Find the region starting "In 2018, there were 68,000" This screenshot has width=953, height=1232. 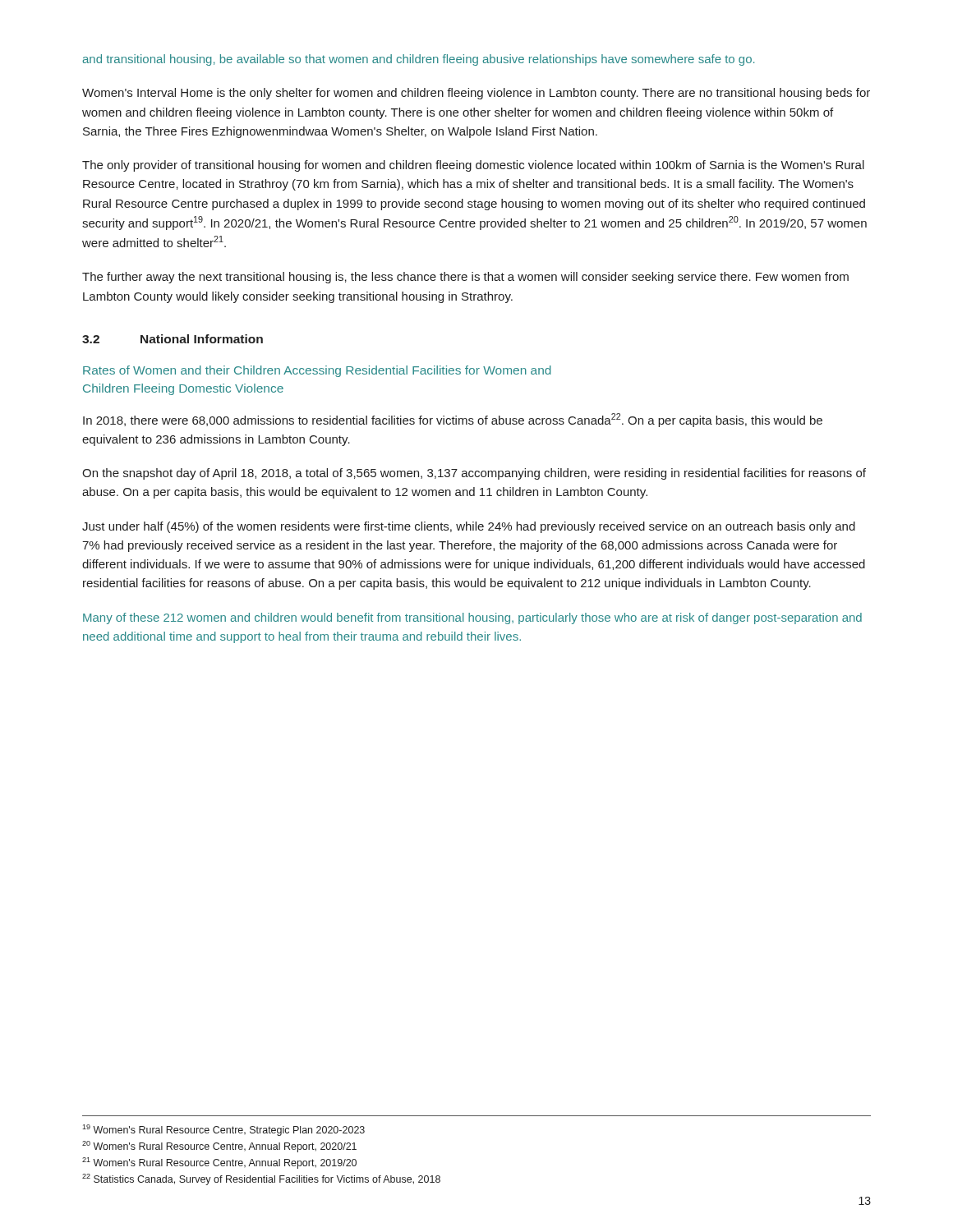click(453, 429)
